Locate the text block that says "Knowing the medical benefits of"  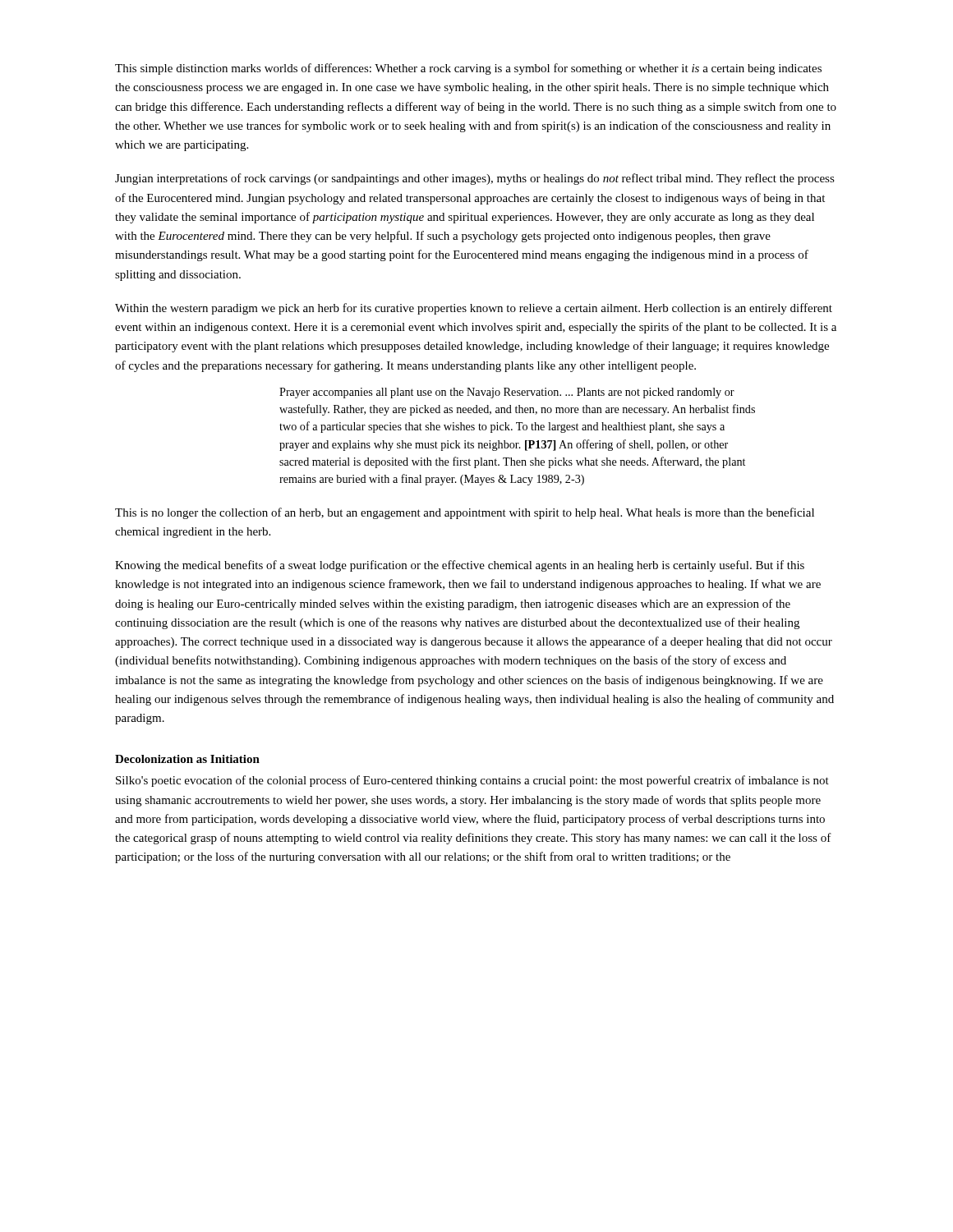click(475, 642)
